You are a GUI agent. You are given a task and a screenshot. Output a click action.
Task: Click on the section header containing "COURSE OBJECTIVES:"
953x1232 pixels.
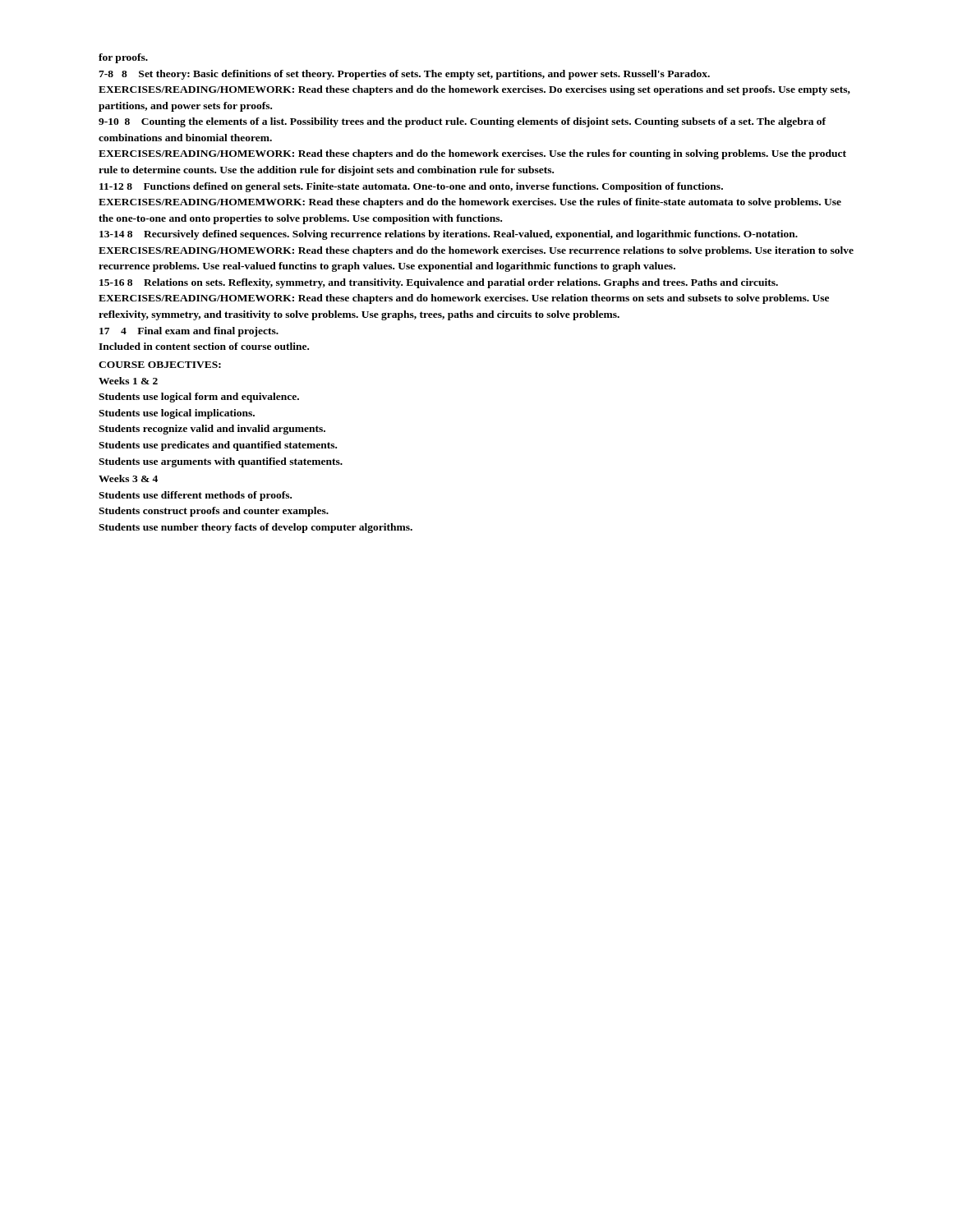coord(160,364)
